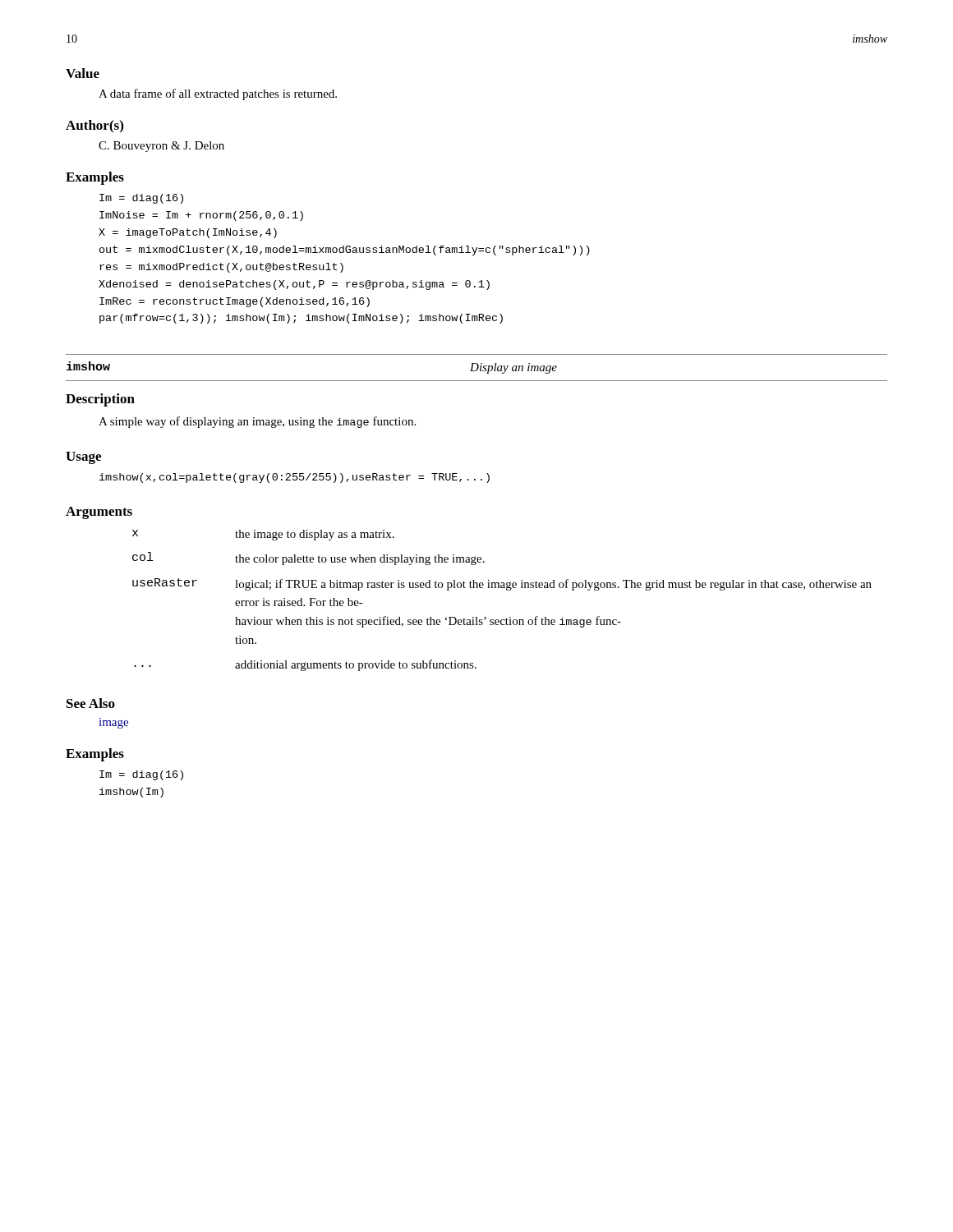This screenshot has height=1232, width=953.
Task: Select the text starting "imshow Display an"
Action: click(476, 368)
